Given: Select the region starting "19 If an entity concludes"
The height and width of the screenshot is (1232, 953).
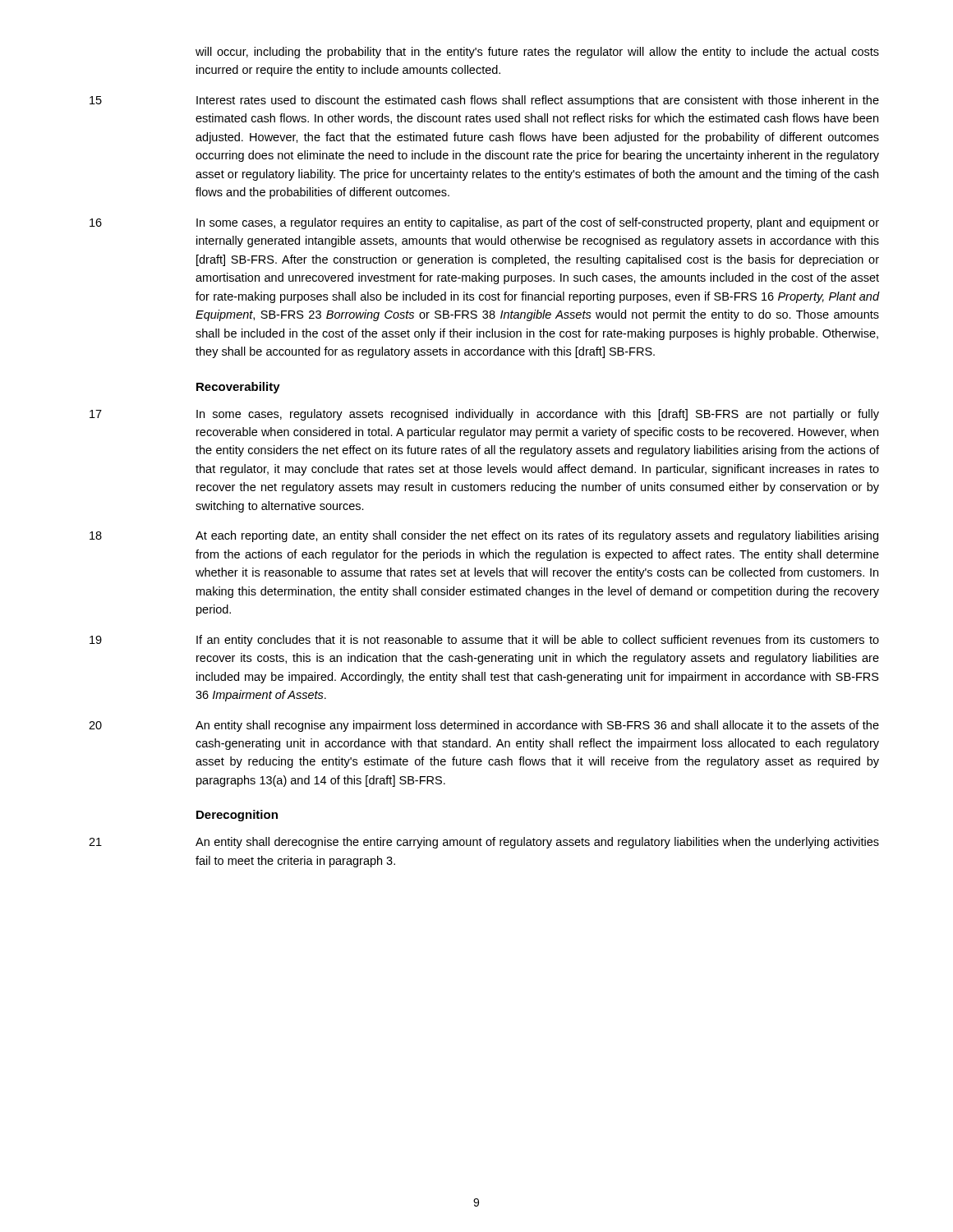Looking at the screenshot, I should click(484, 667).
